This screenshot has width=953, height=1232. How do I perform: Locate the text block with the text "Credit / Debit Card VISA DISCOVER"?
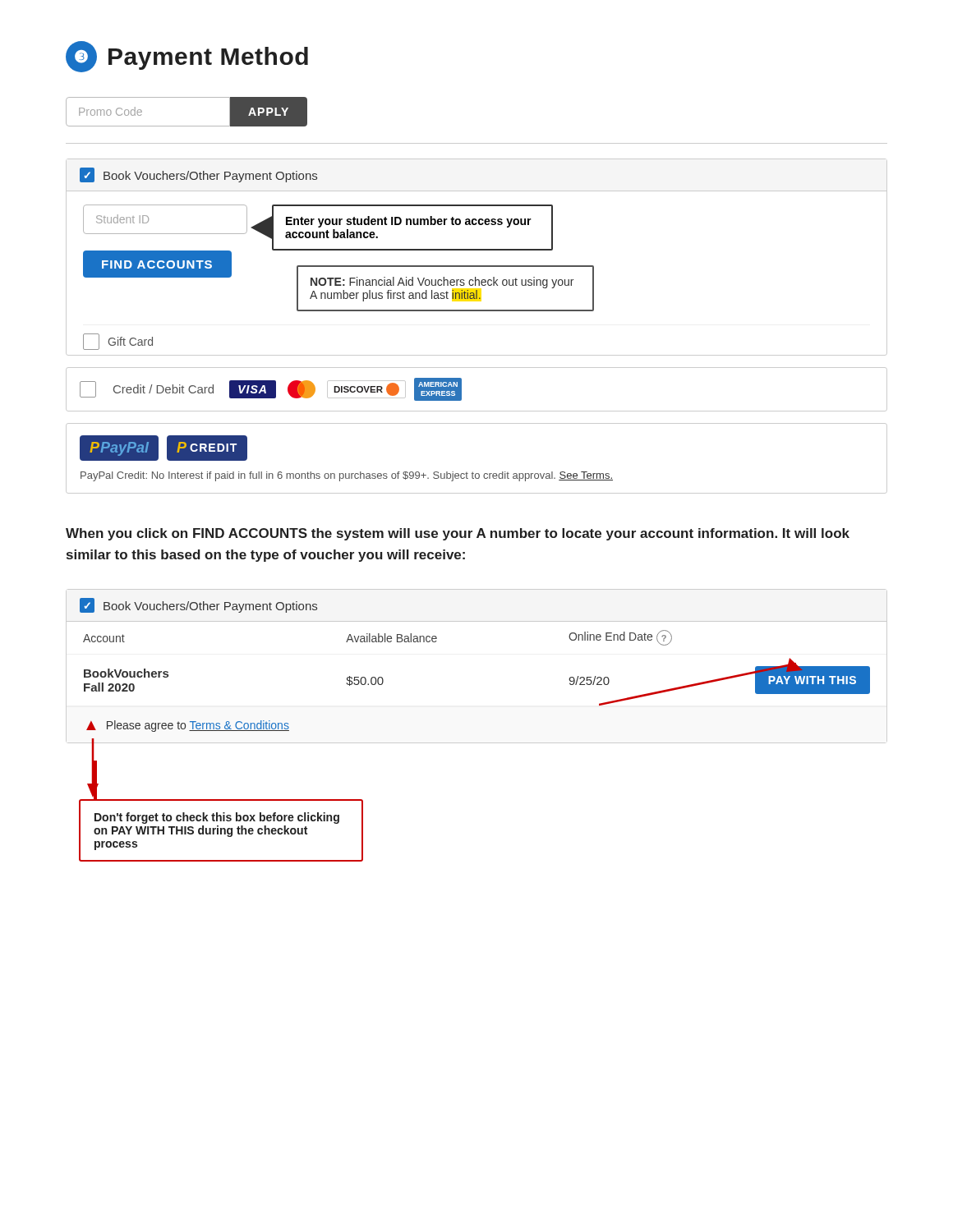476,389
